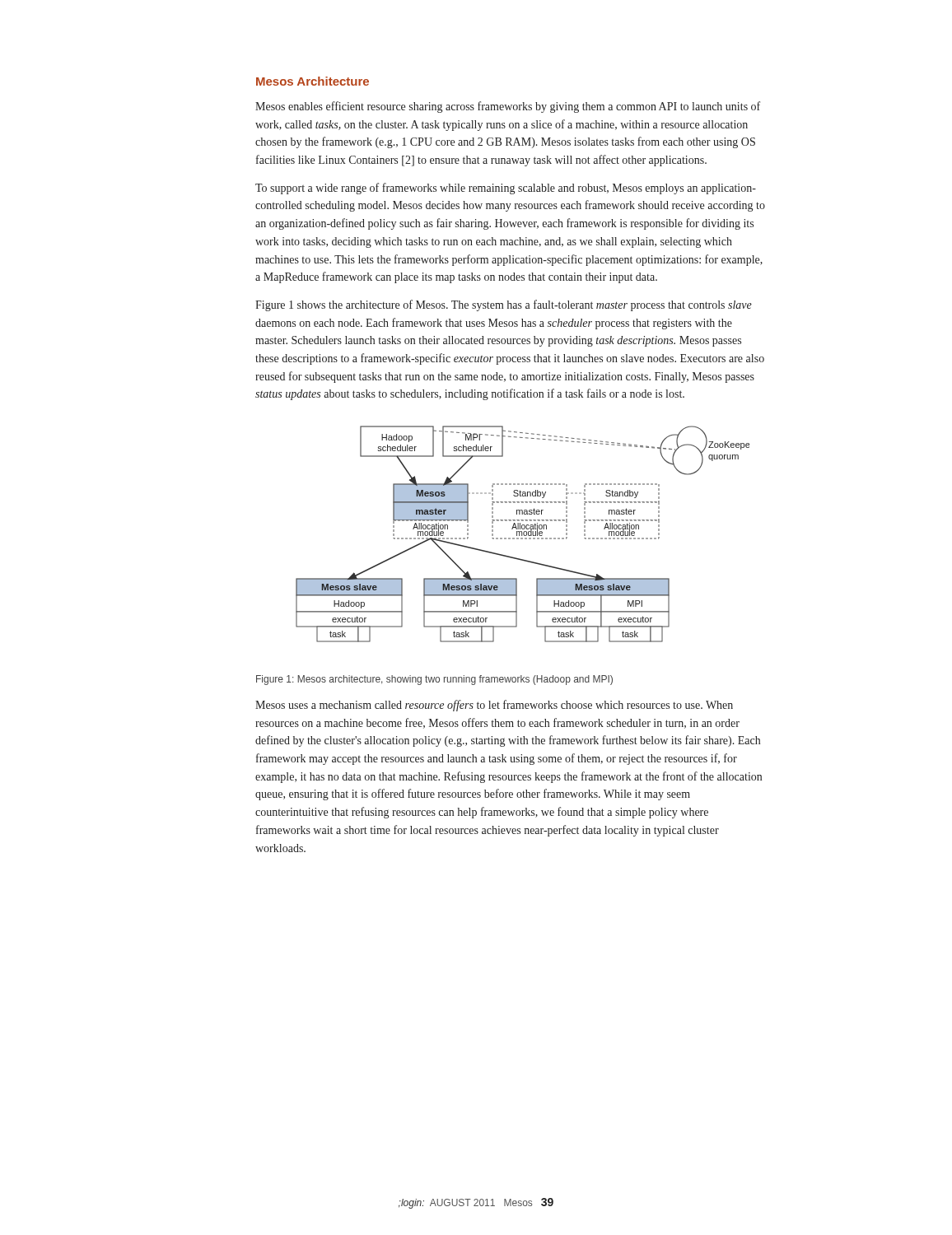Image resolution: width=952 pixels, height=1235 pixels.
Task: Select the engineering diagram
Action: coord(511,543)
